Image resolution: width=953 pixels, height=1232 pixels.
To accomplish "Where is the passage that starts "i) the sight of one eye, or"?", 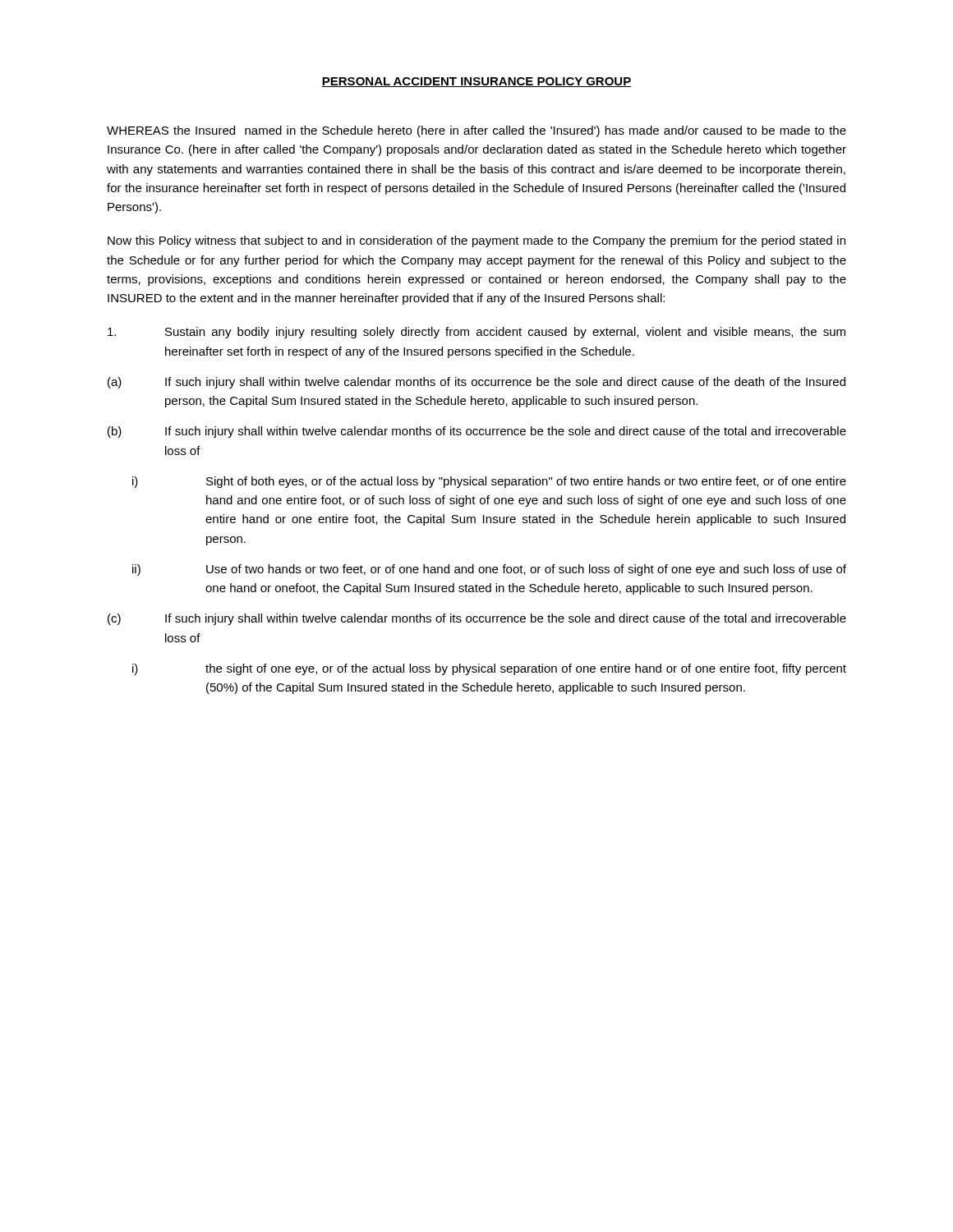I will pos(489,678).
